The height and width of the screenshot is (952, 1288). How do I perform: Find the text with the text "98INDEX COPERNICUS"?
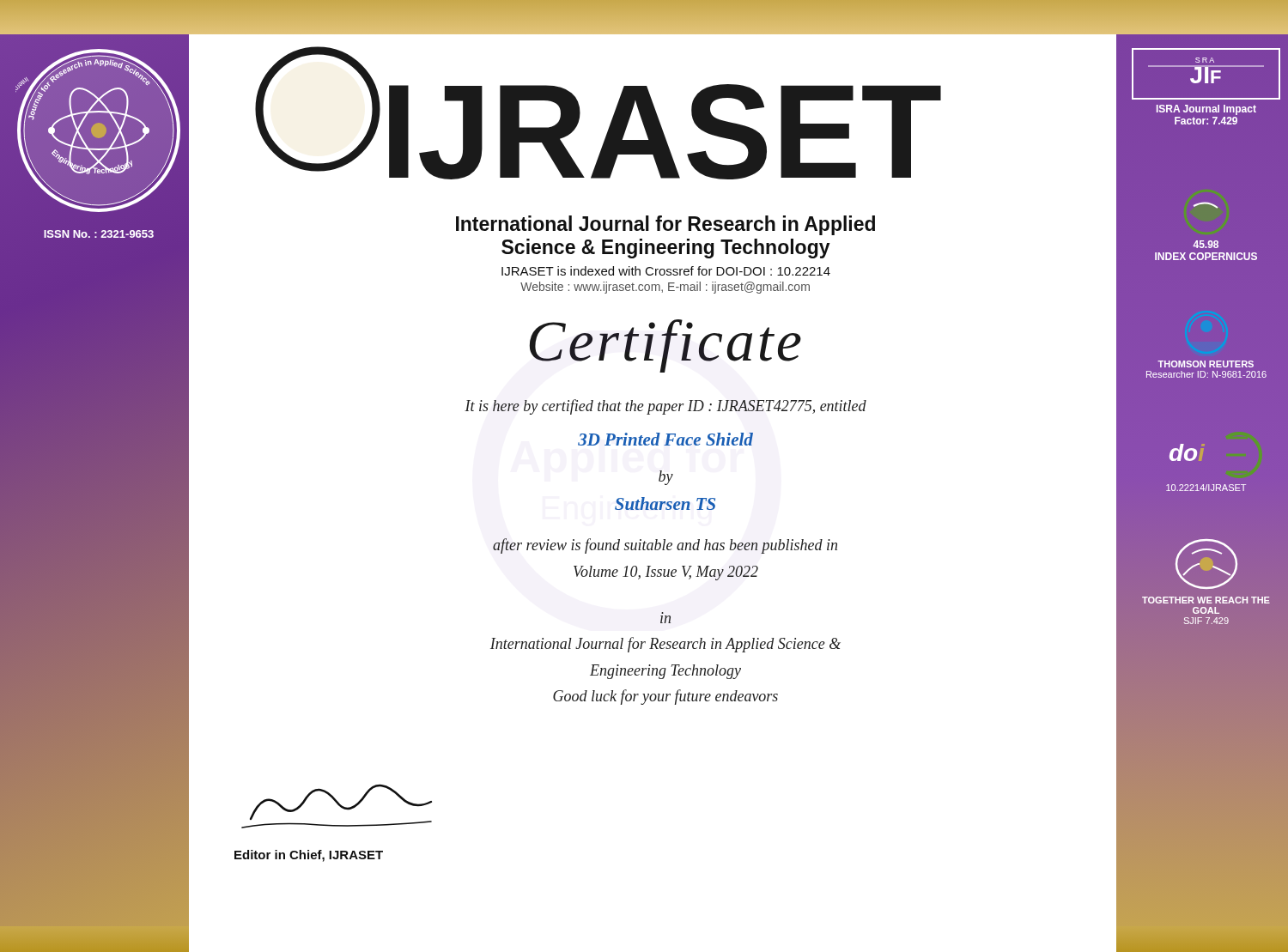tap(1206, 251)
